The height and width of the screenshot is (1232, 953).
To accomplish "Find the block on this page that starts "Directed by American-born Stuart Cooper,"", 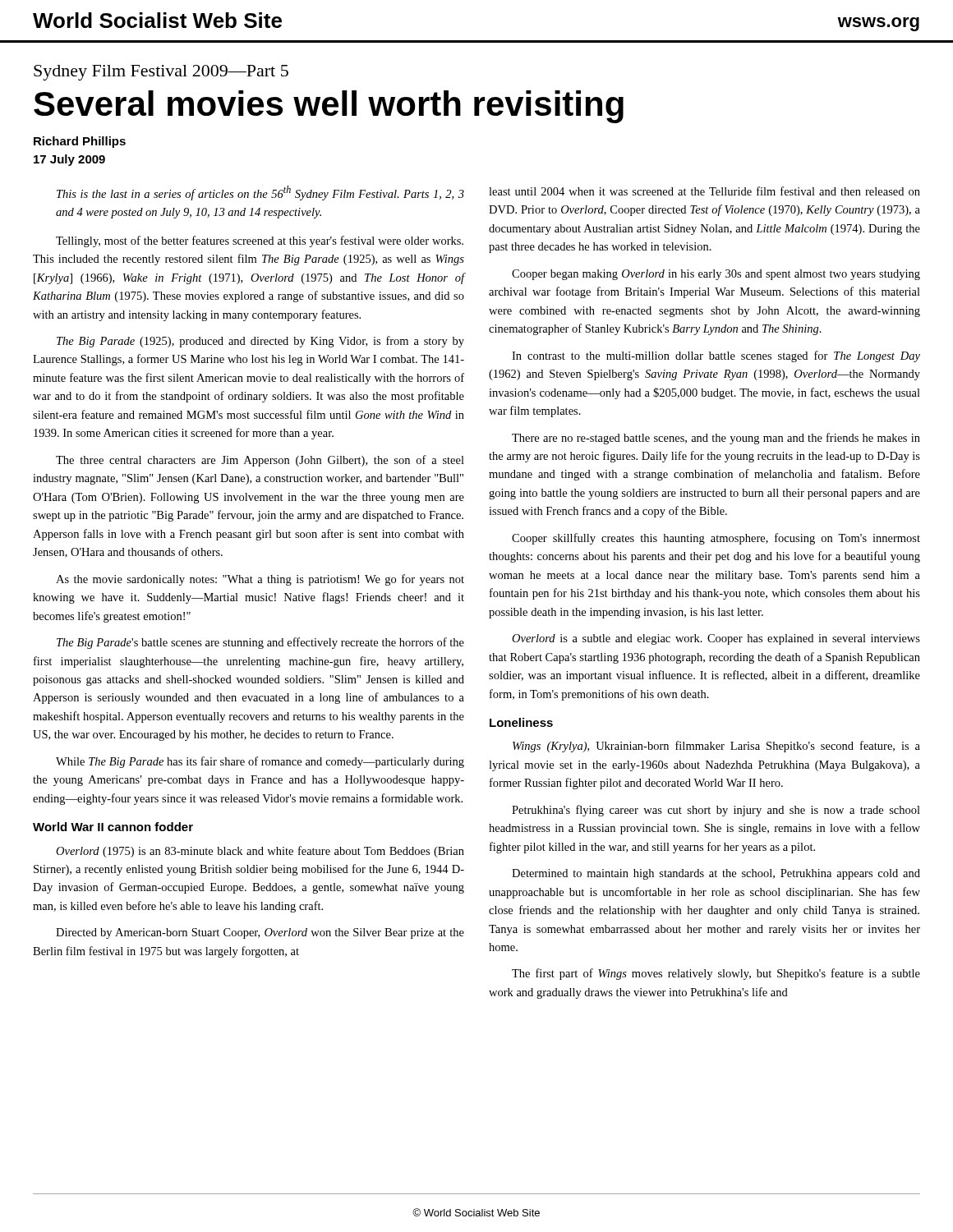I will 249,942.
